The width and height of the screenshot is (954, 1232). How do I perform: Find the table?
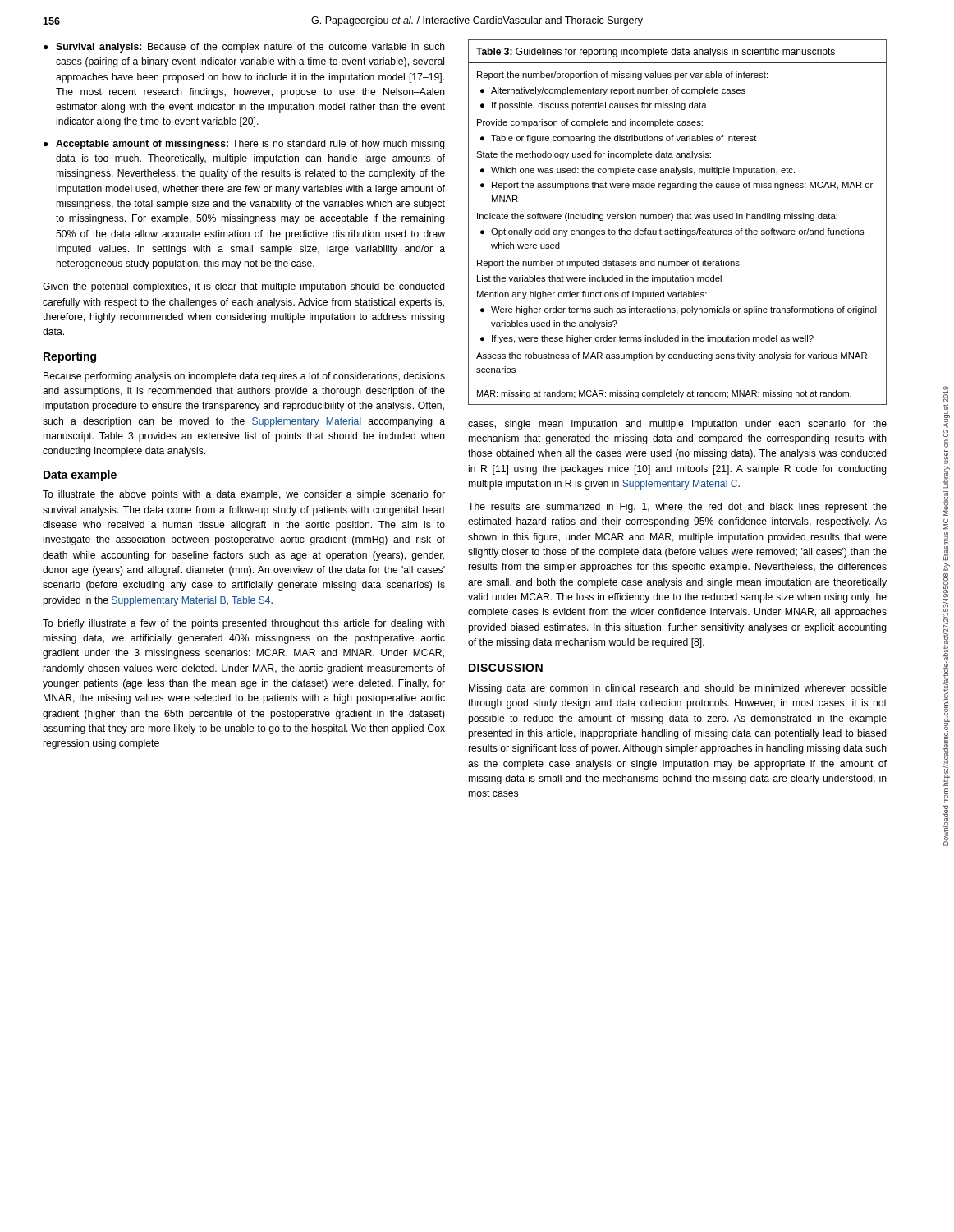click(x=677, y=222)
